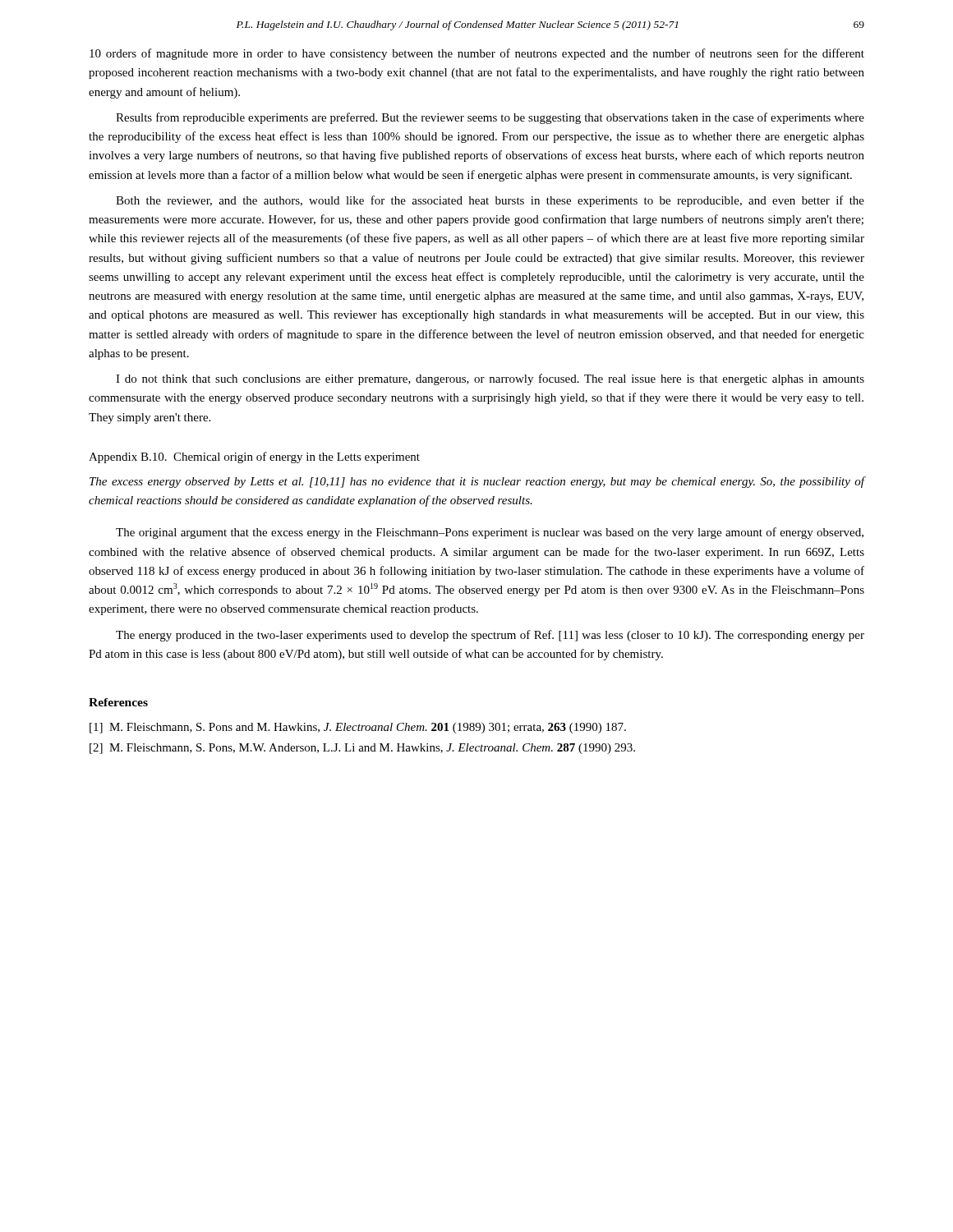Locate the text starting "Both the reviewer,"
Viewport: 953px width, 1232px height.
(x=476, y=277)
